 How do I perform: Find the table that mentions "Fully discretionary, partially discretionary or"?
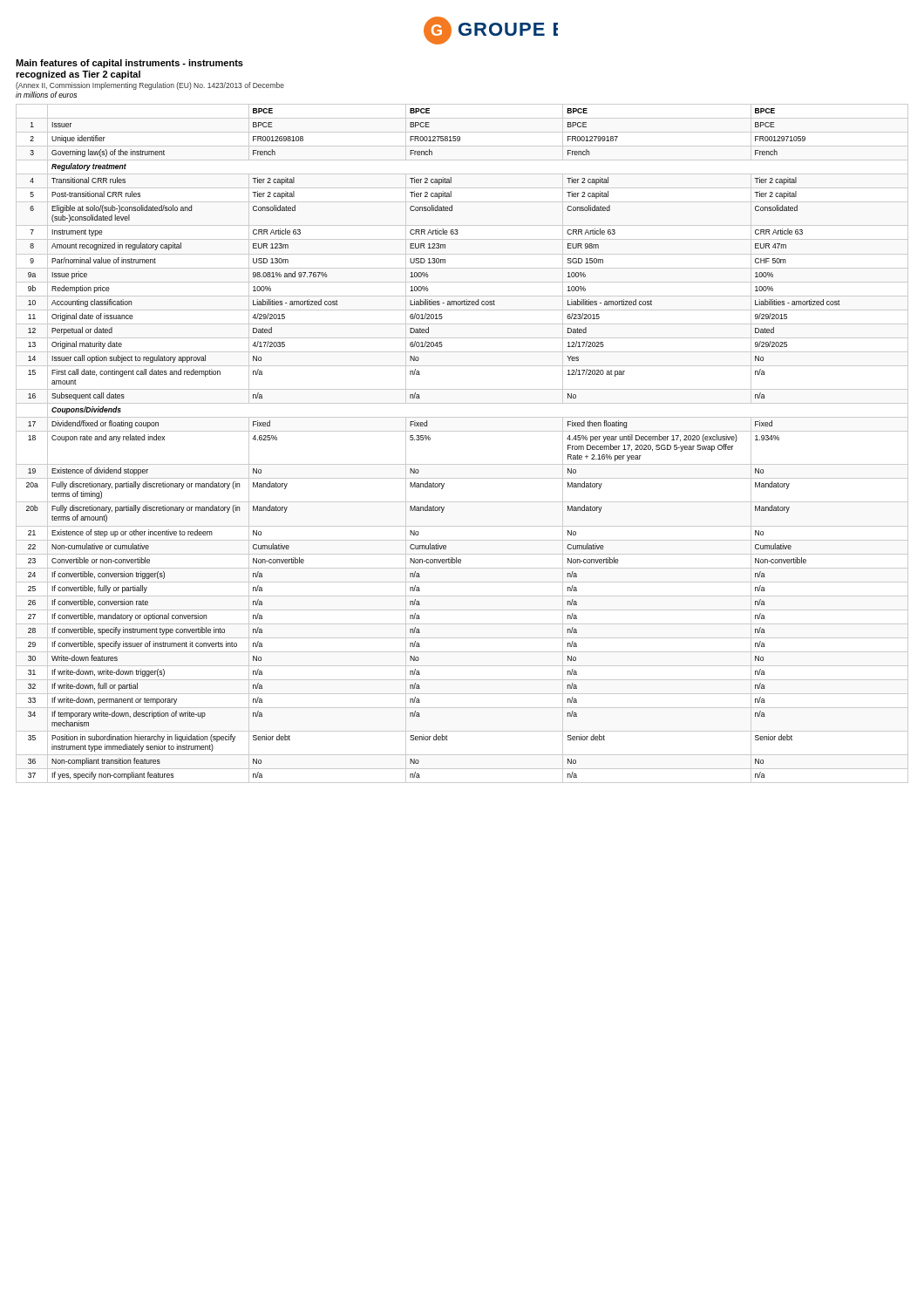pos(462,444)
